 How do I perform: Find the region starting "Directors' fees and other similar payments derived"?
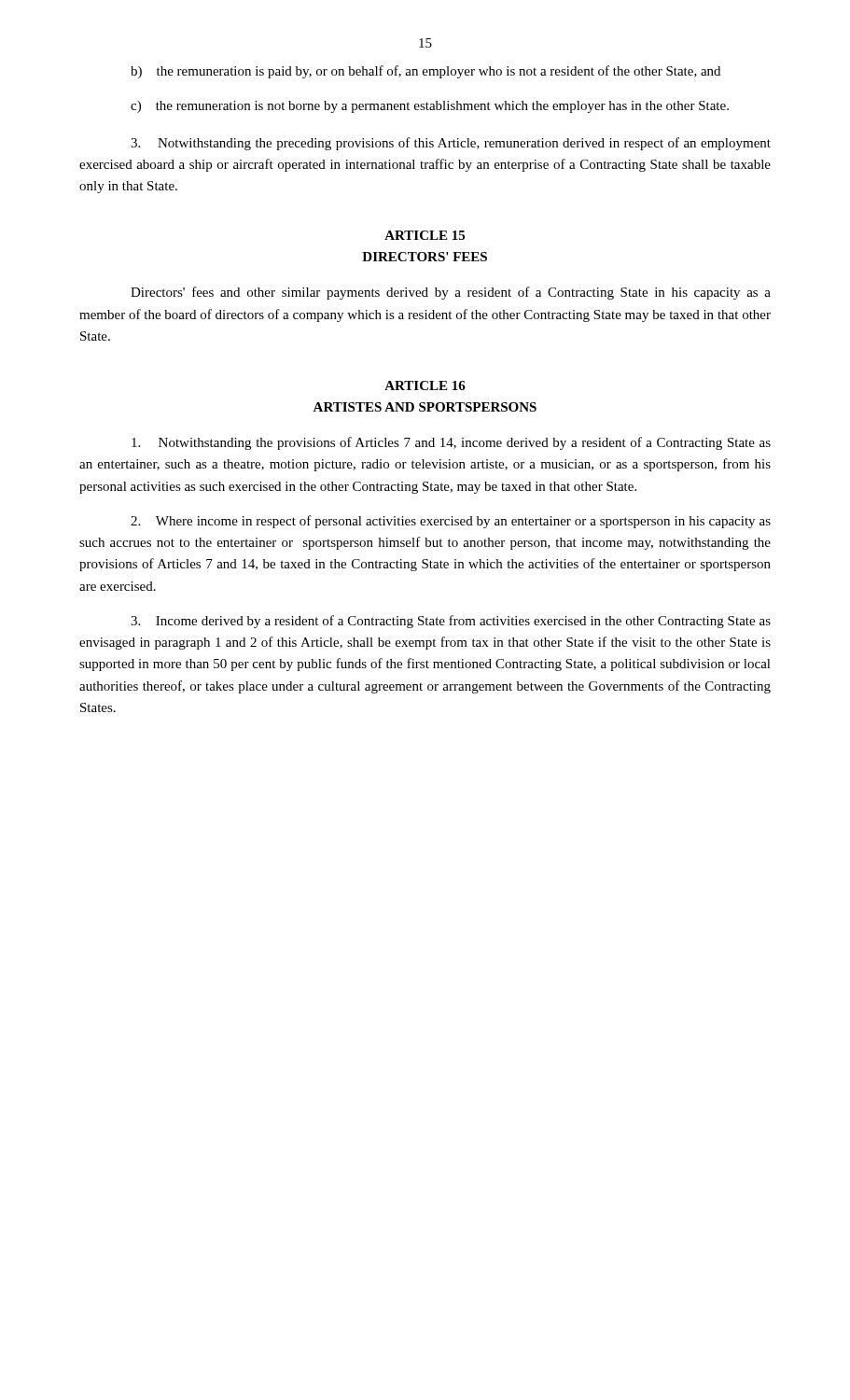pos(425,314)
